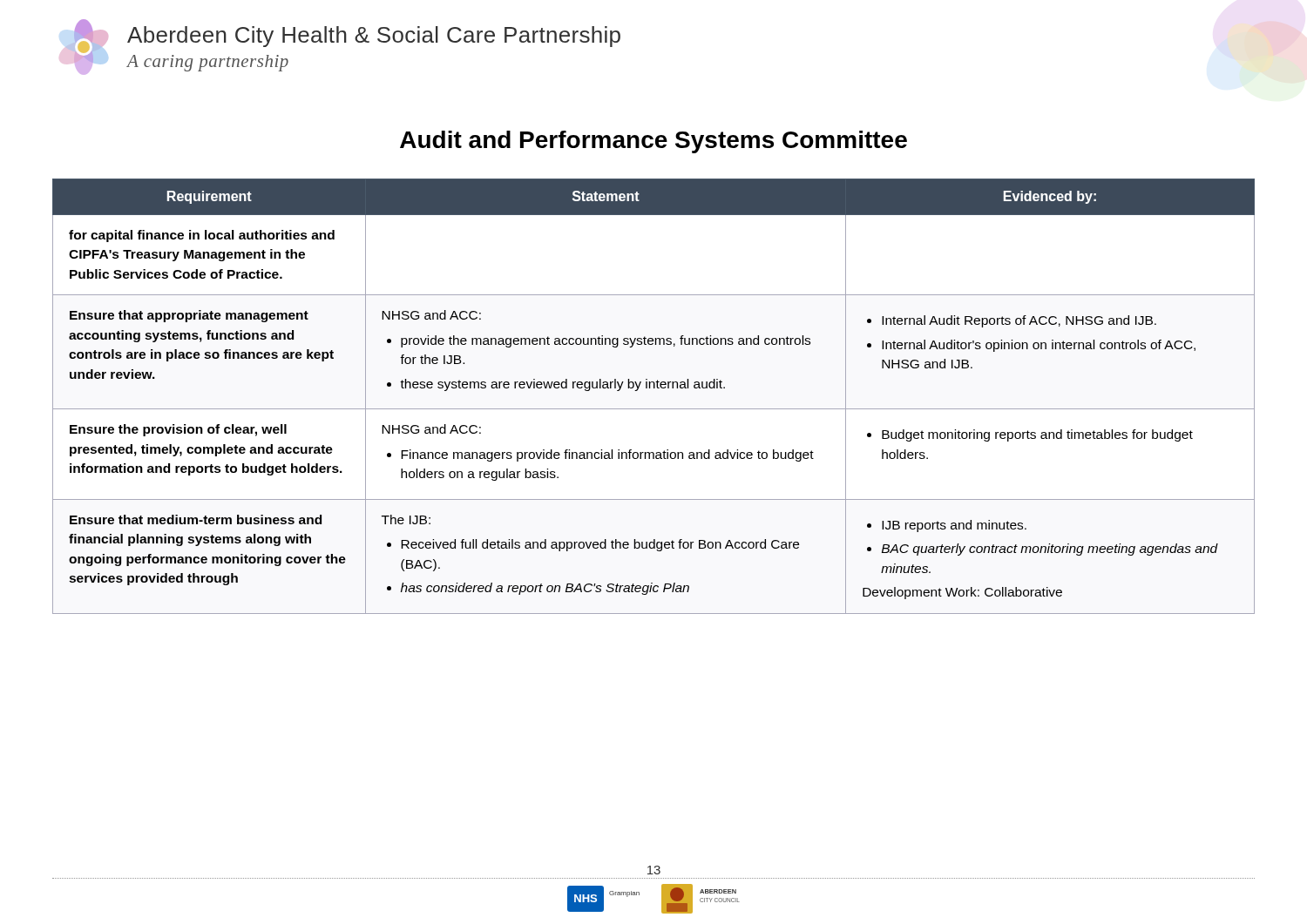Select the illustration
This screenshot has width=1307, height=924.
click(1202, 58)
